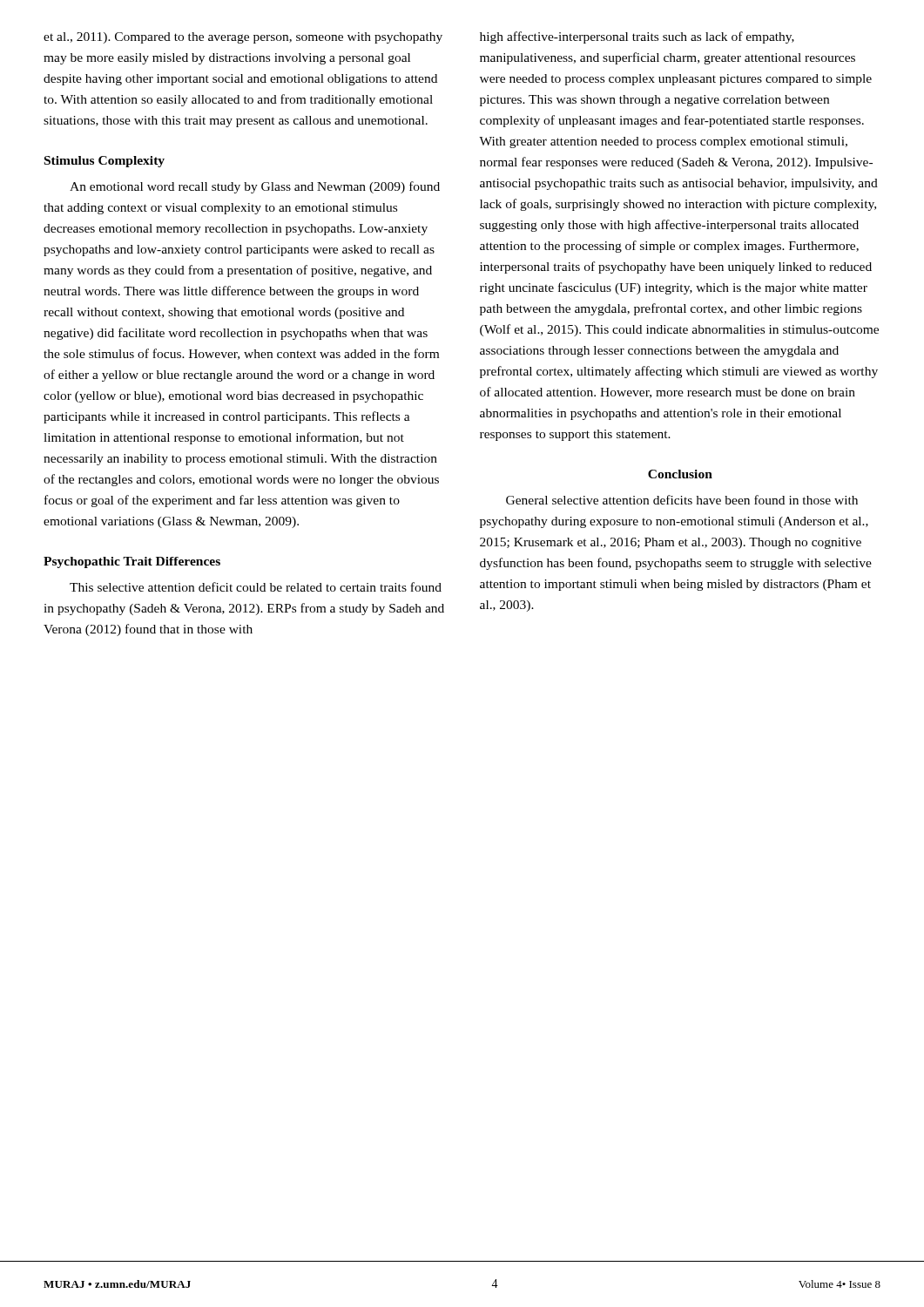This screenshot has width=924, height=1307.
Task: Click the passage that begins "An emotional word"
Action: tap(244, 354)
